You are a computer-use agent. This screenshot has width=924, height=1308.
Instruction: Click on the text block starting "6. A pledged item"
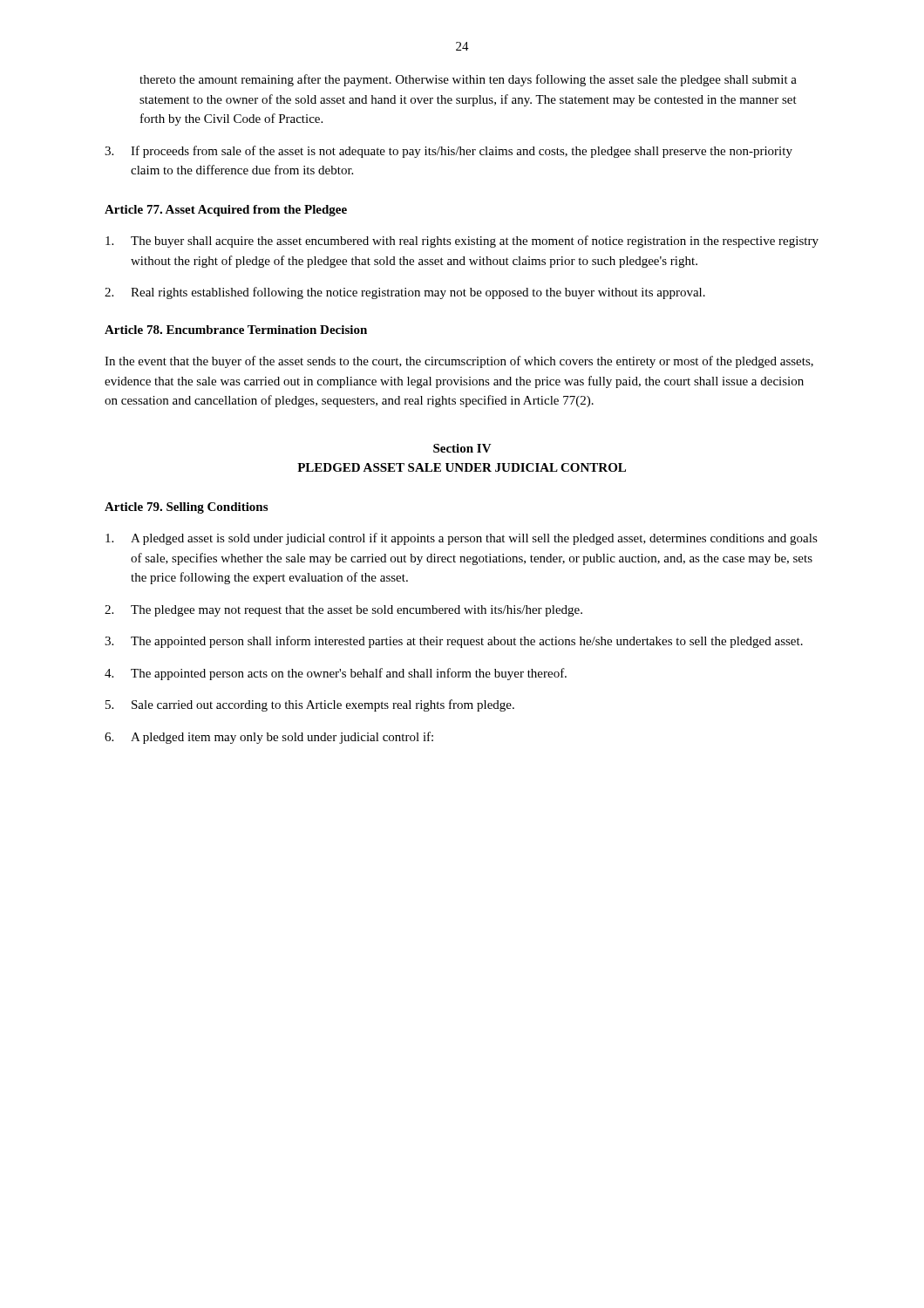pyautogui.click(x=269, y=738)
